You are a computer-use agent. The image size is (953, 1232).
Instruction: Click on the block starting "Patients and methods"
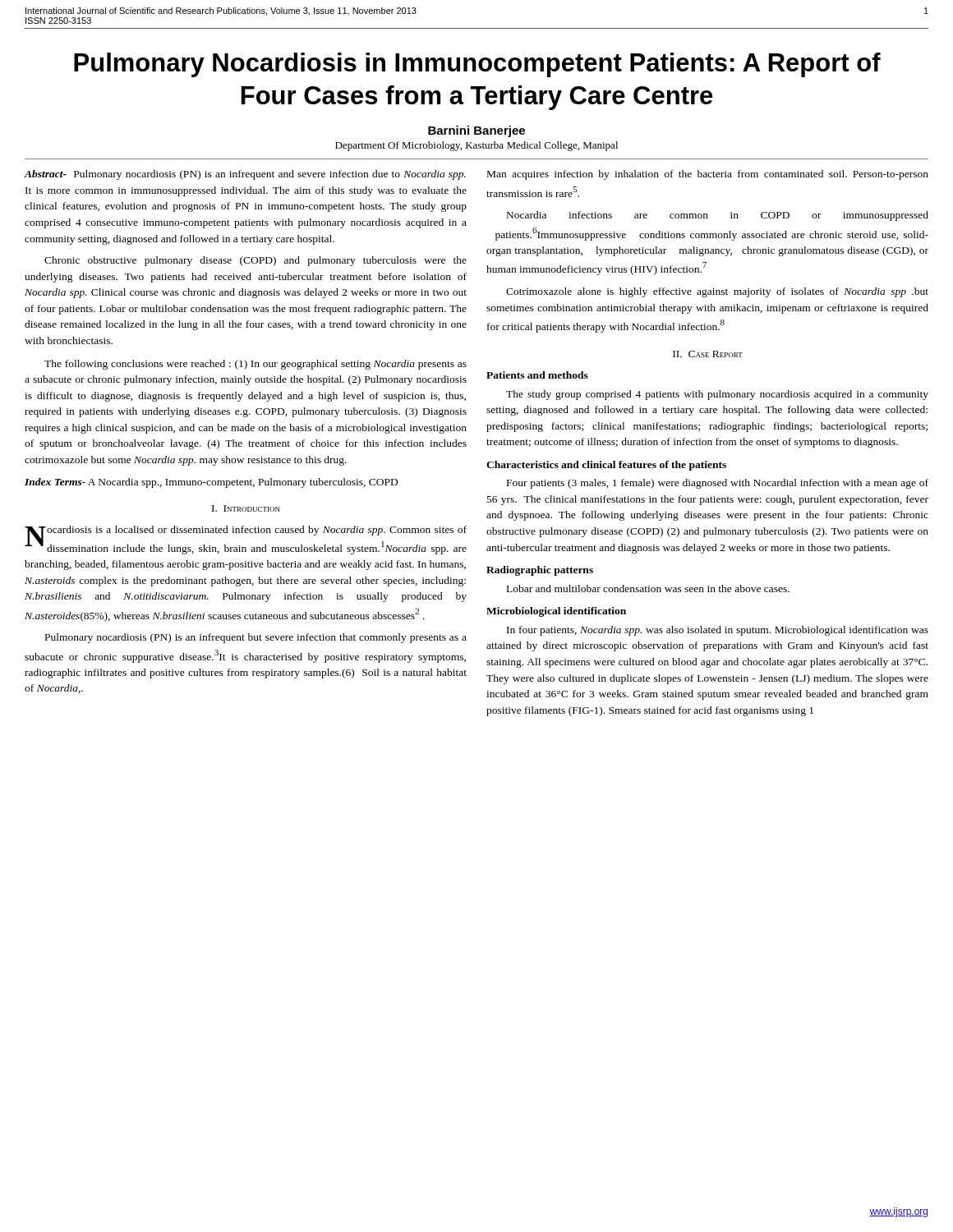(537, 375)
